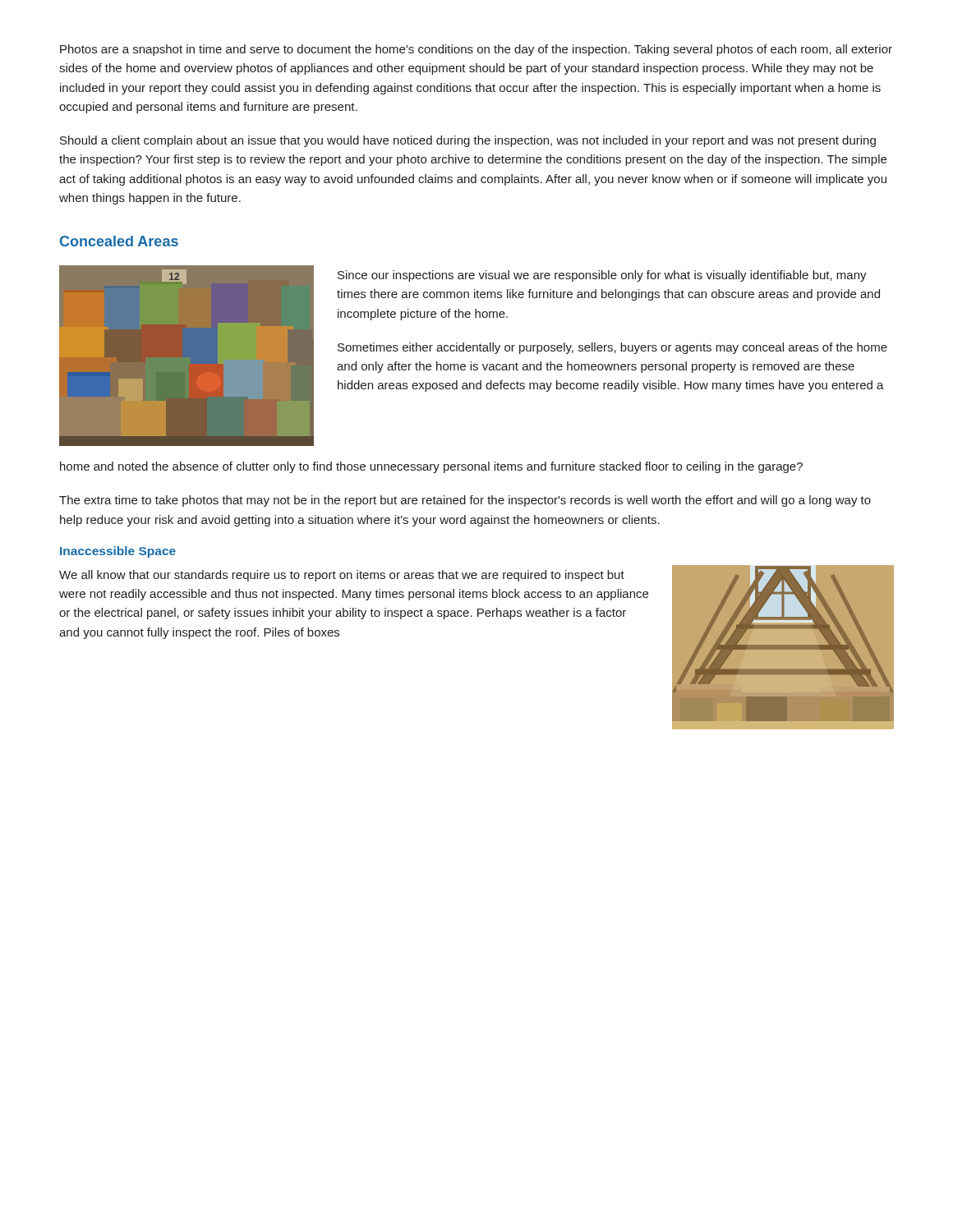Where is the passage that starts "Since our inspections are visual"?

[602, 276]
